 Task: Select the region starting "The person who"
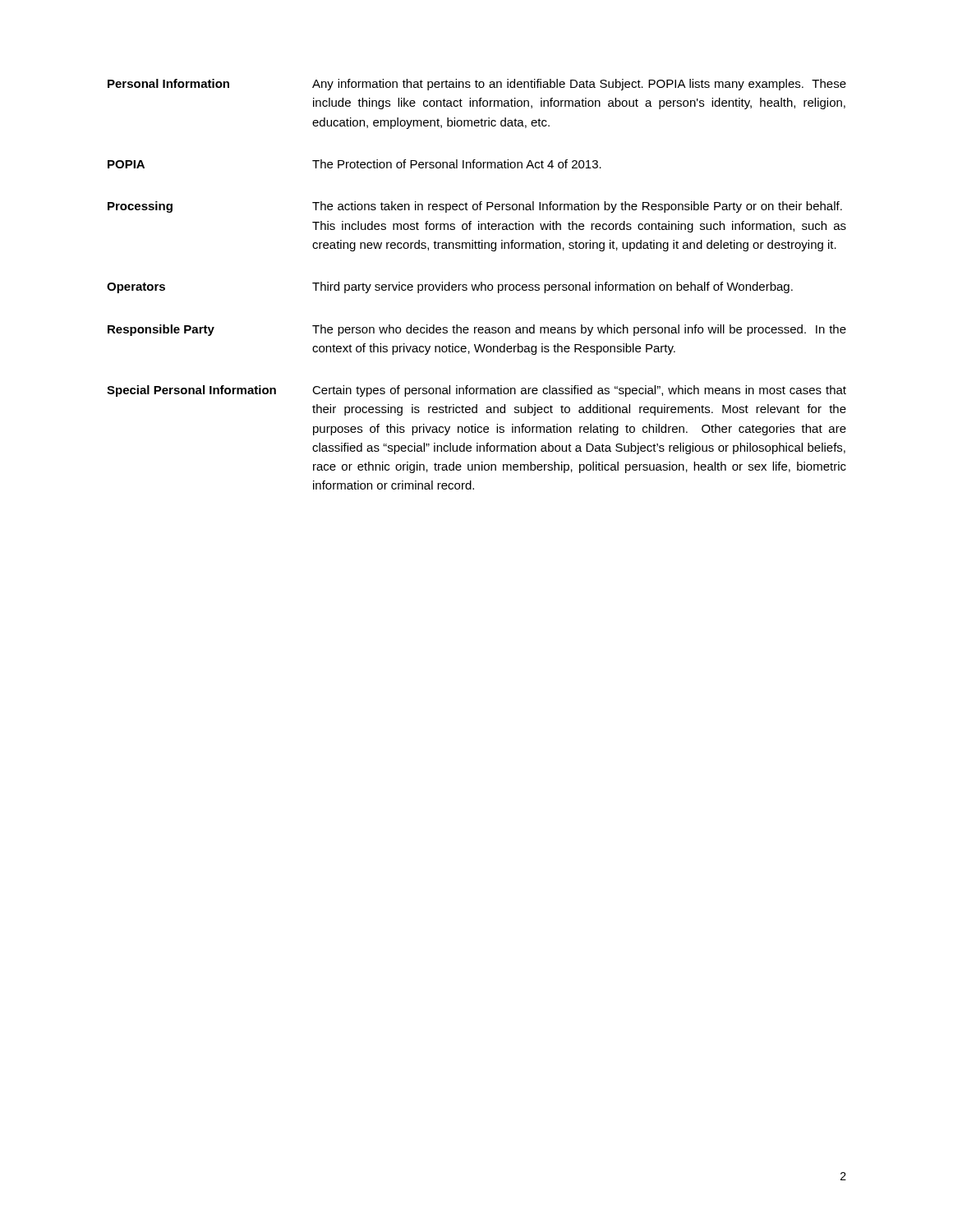[579, 338]
